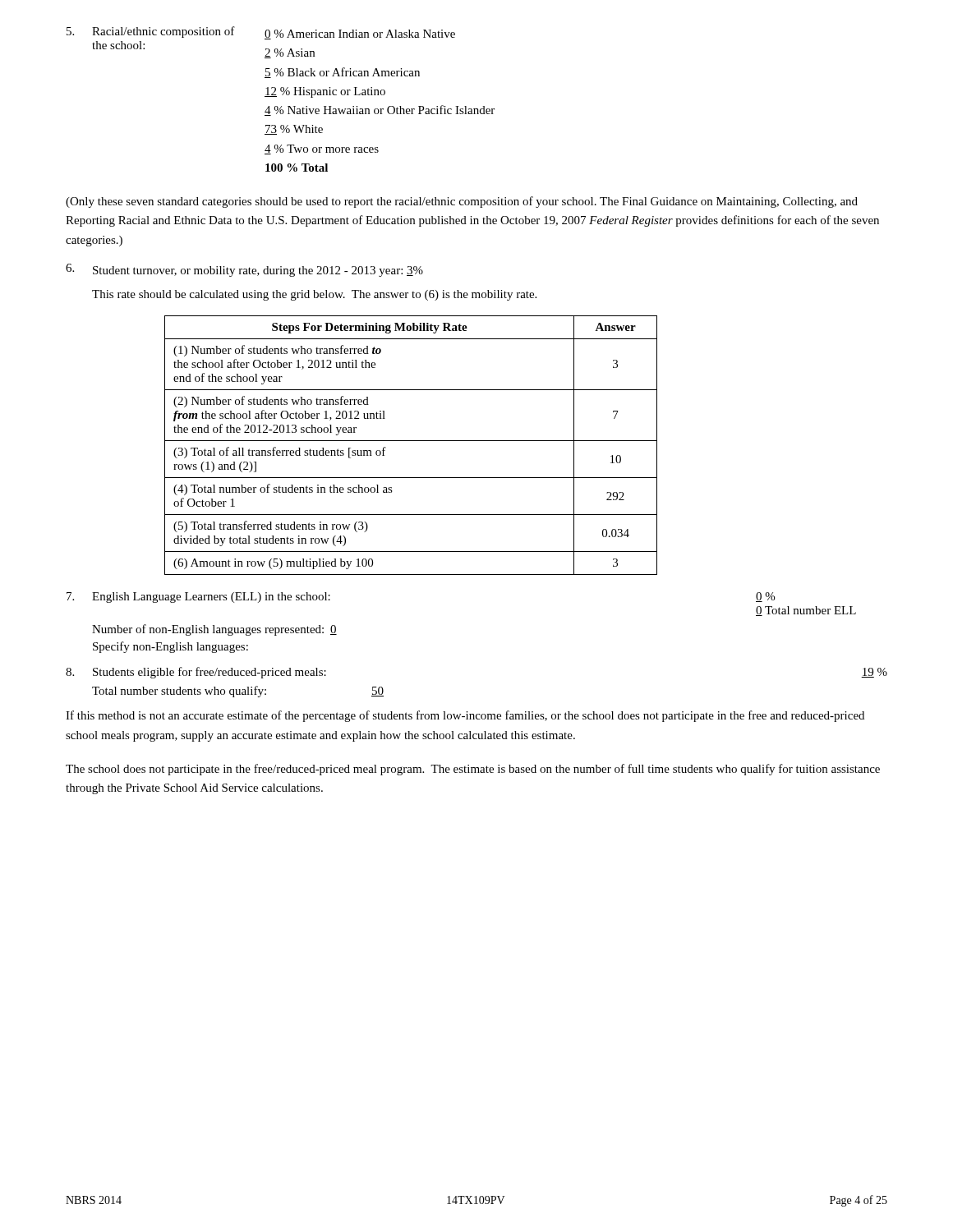Select the text starting "(Only these seven standard categories should be"
953x1232 pixels.
click(x=473, y=220)
